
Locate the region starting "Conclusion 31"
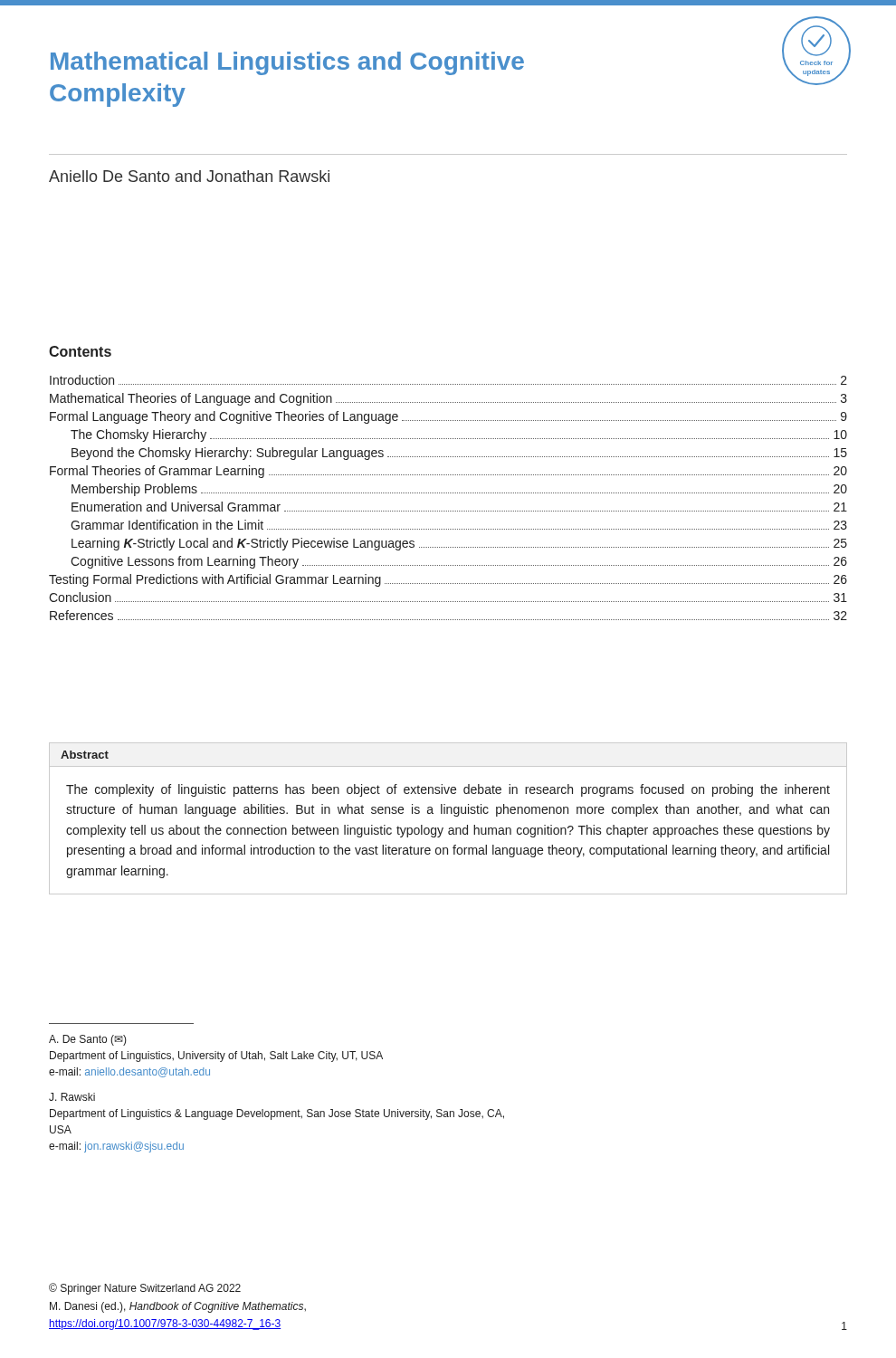[448, 598]
